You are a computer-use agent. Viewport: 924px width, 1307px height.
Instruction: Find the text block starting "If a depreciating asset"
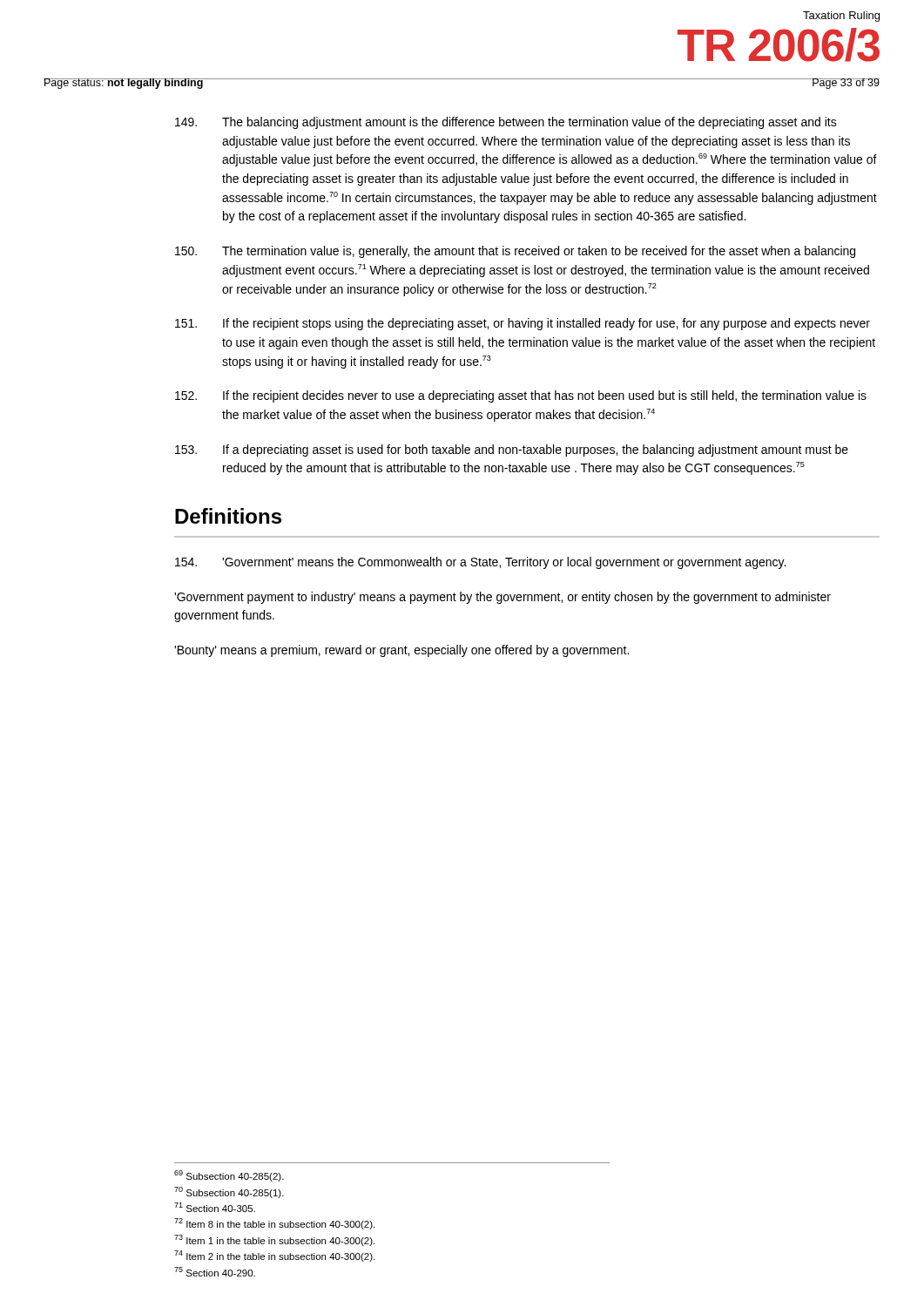pos(527,459)
